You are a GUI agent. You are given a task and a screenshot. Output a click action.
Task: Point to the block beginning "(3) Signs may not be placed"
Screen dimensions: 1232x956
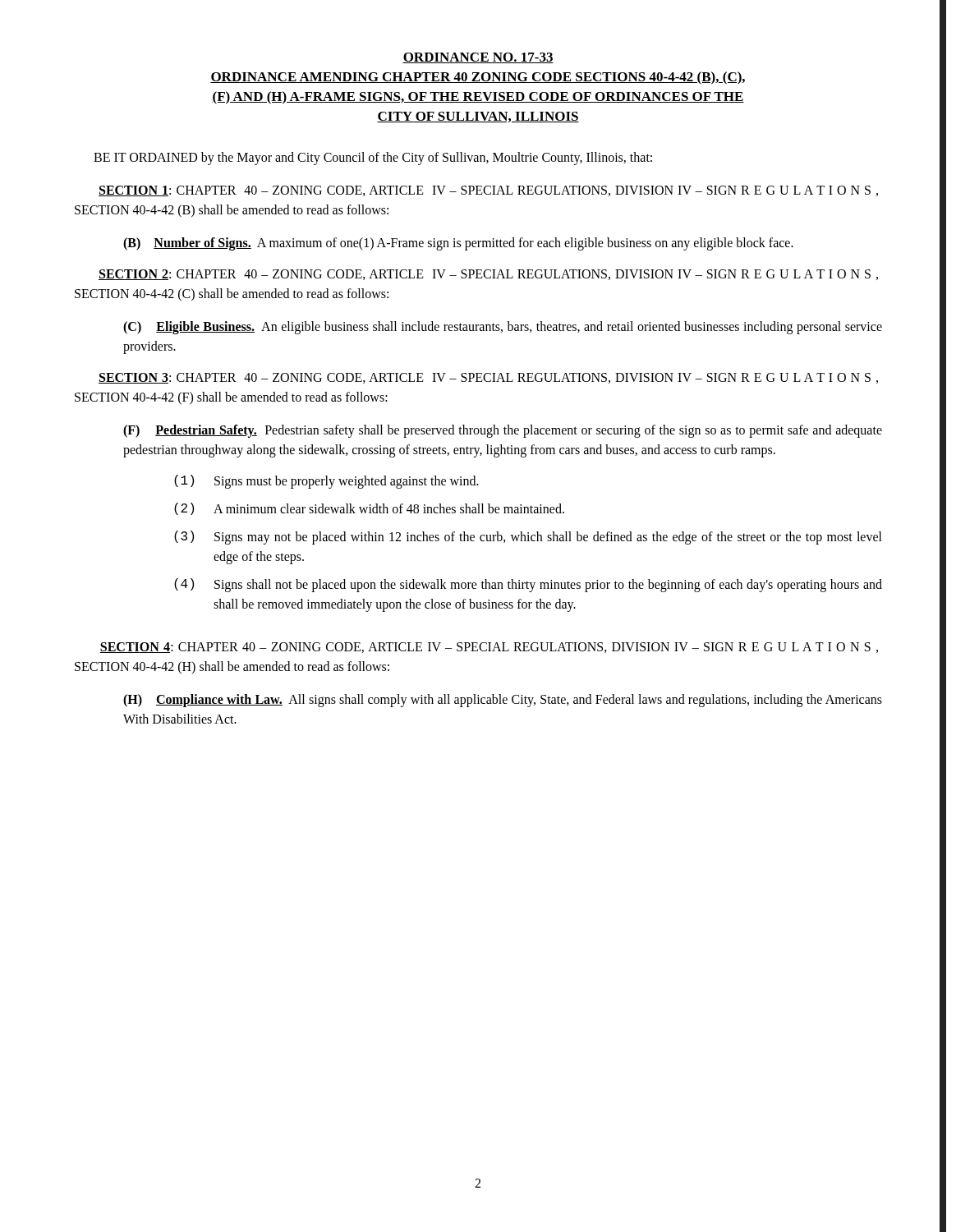[527, 547]
